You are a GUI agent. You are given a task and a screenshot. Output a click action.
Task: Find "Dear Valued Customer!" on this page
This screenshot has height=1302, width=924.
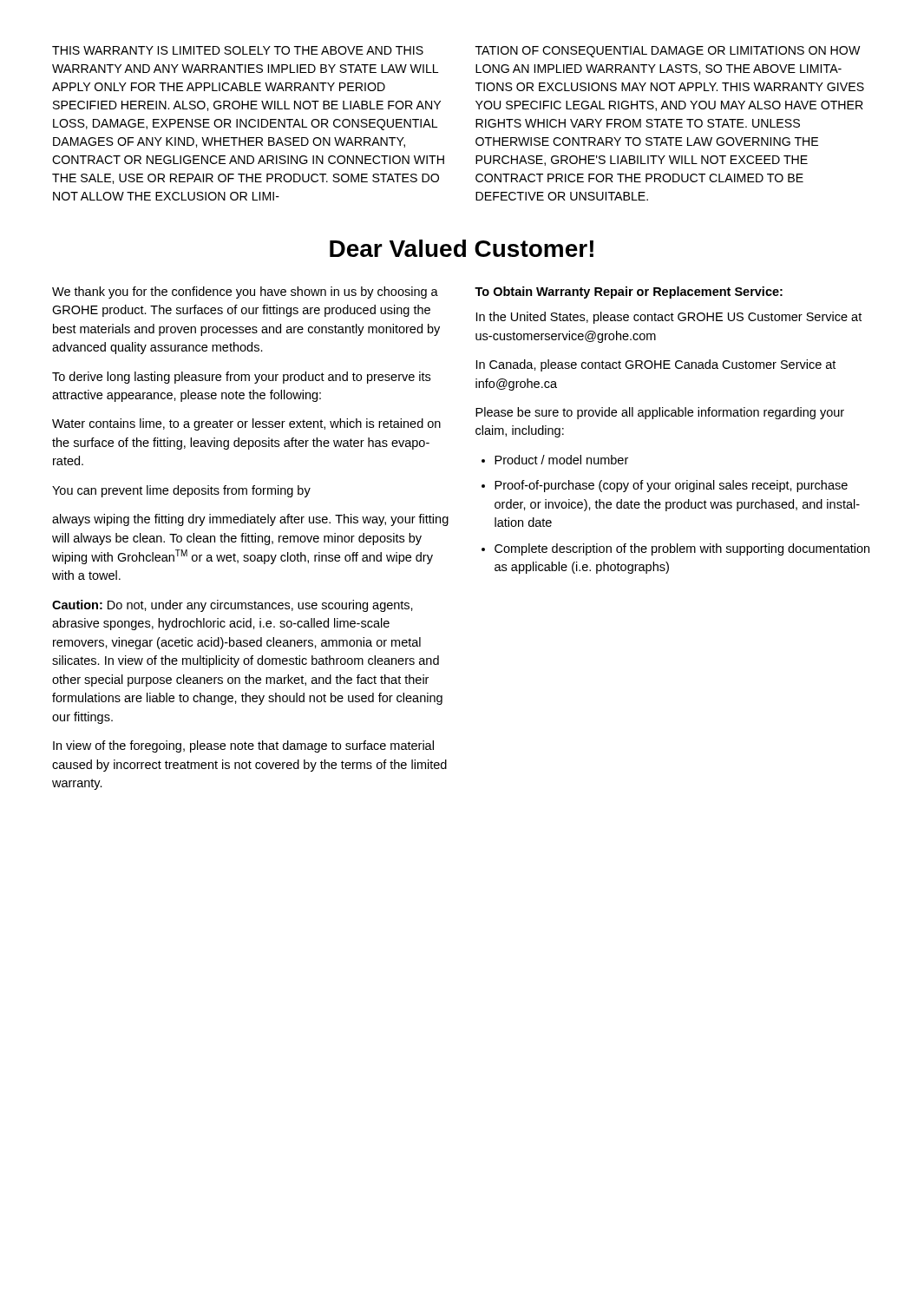[462, 250]
